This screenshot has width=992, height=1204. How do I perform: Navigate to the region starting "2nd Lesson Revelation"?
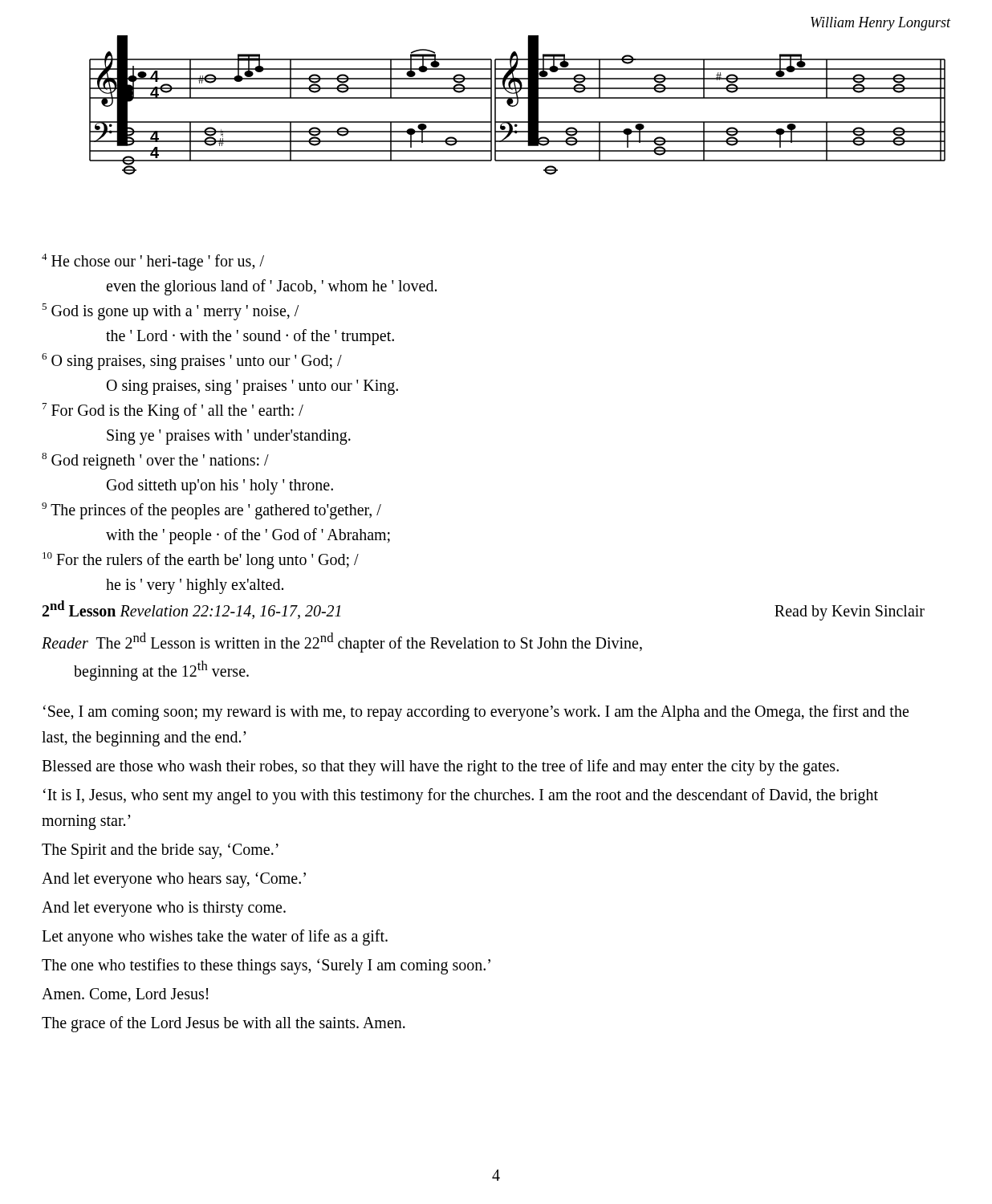[199, 610]
